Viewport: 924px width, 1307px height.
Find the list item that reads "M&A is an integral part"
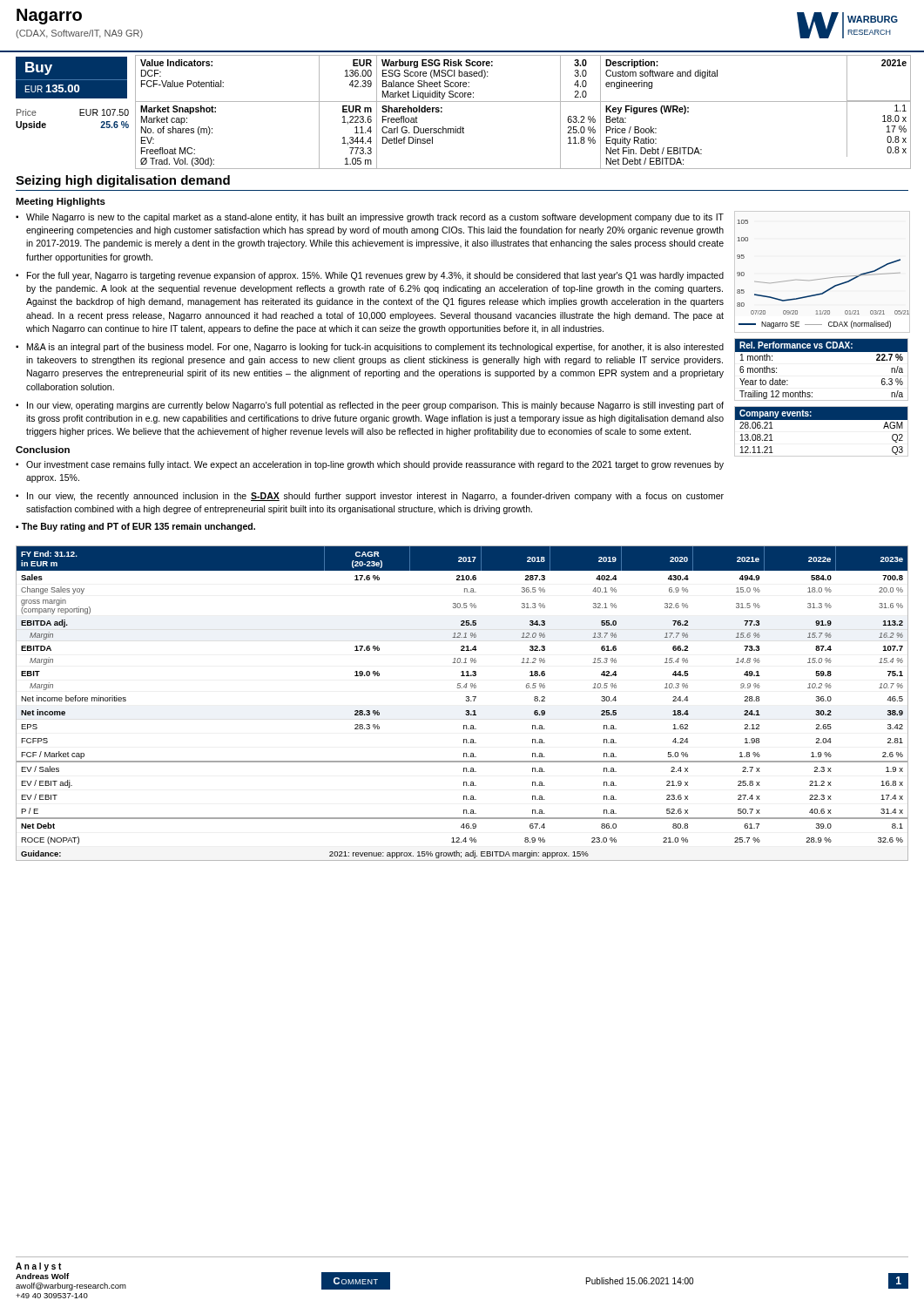[375, 367]
